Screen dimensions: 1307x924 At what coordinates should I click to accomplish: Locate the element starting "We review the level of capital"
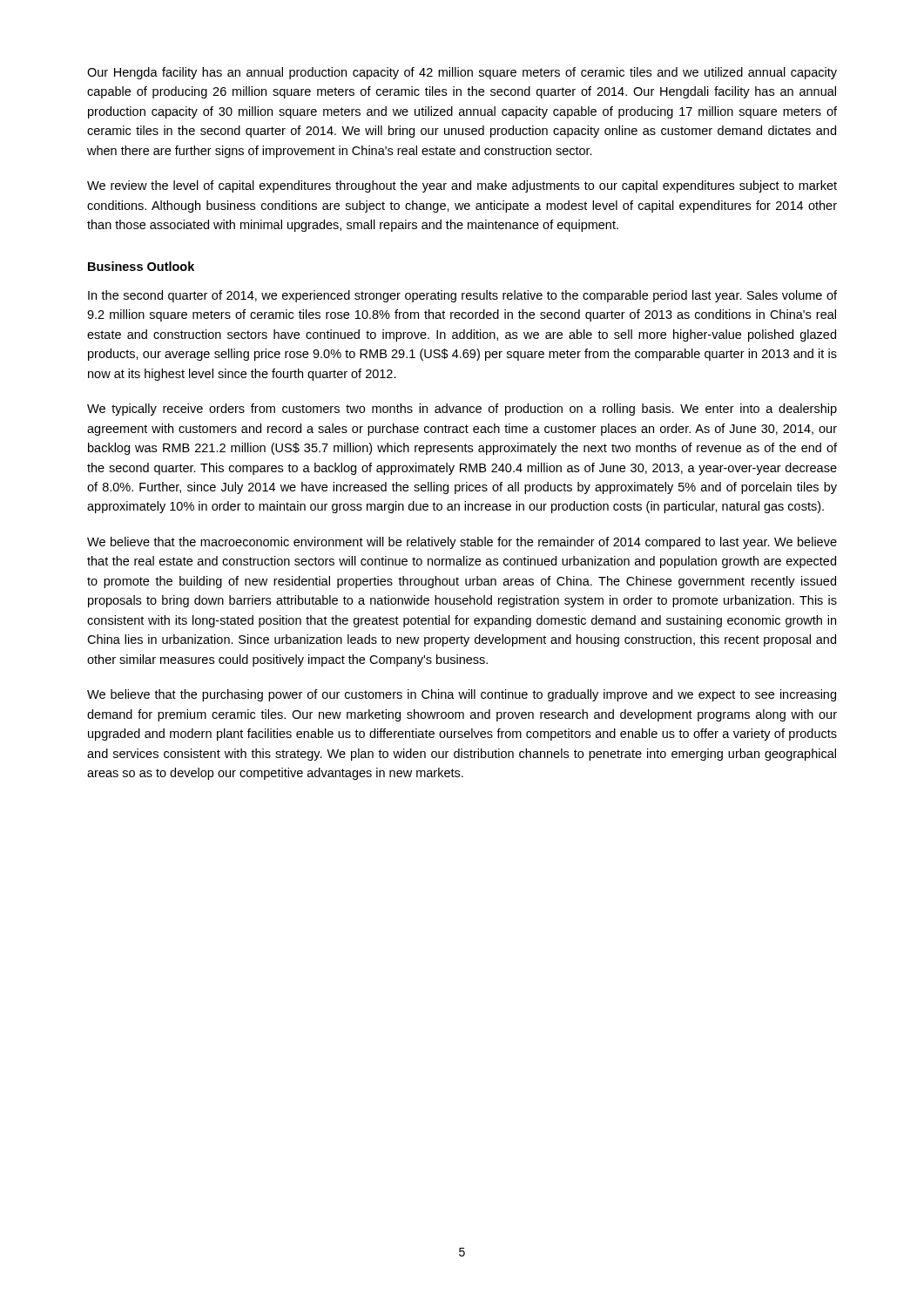coord(462,205)
